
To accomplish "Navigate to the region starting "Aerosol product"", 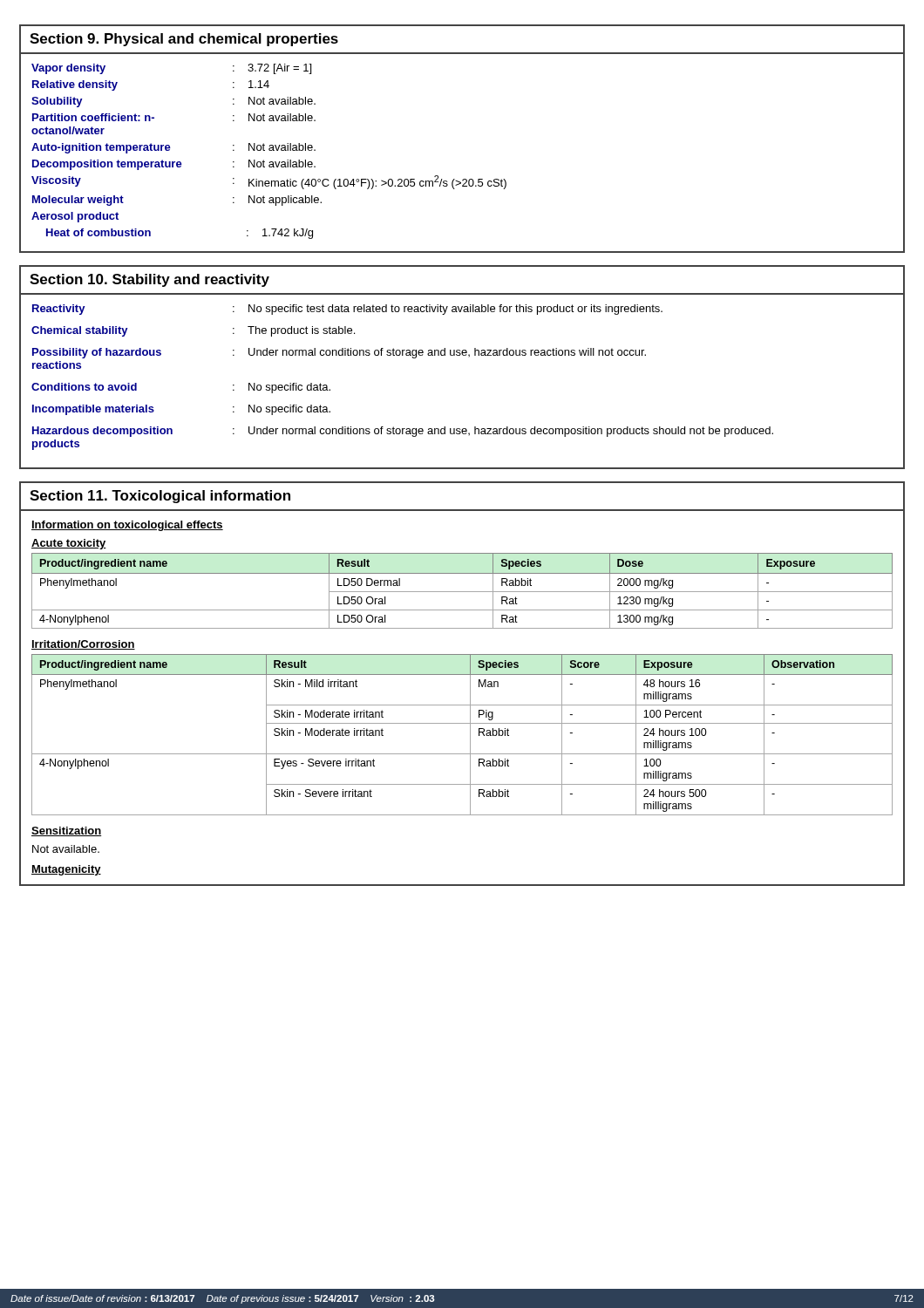I will [x=75, y=217].
